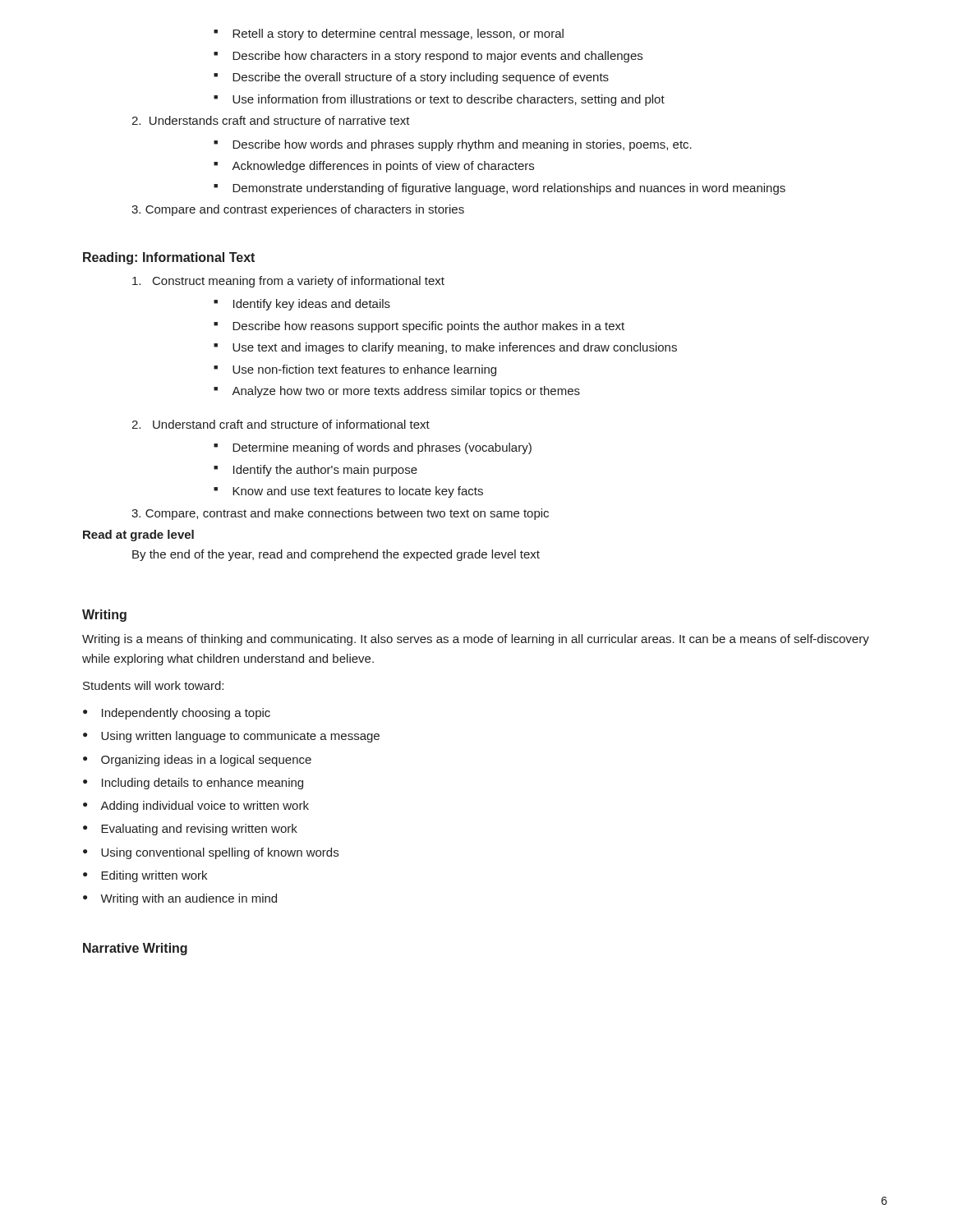The height and width of the screenshot is (1232, 953).
Task: Click the passage that begins "Identify the author's main"
Action: pyautogui.click(x=315, y=471)
